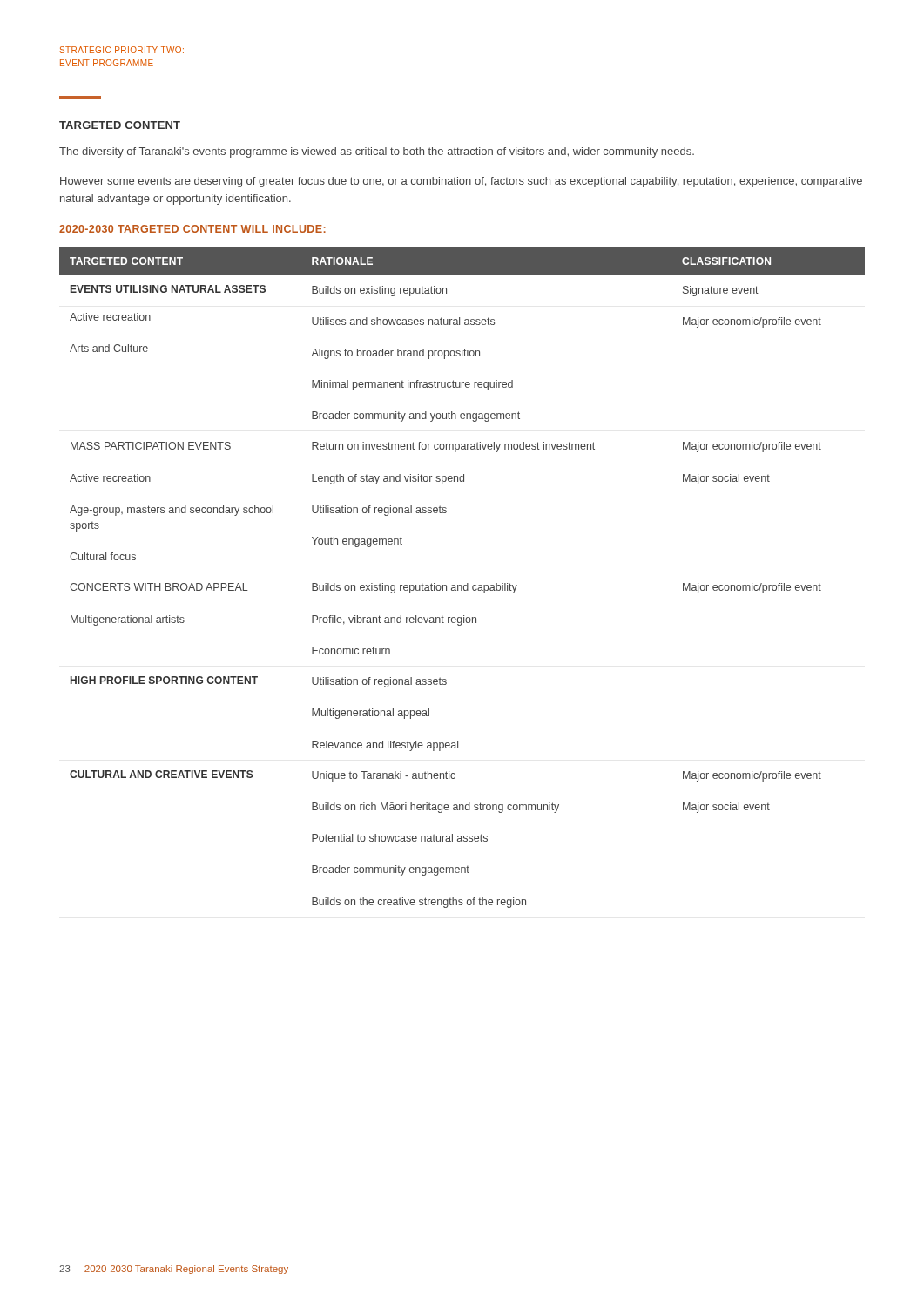Image resolution: width=924 pixels, height=1307 pixels.
Task: Click on the text block starting "2020-2030 TARGETED CONTENT"
Action: tap(192, 229)
